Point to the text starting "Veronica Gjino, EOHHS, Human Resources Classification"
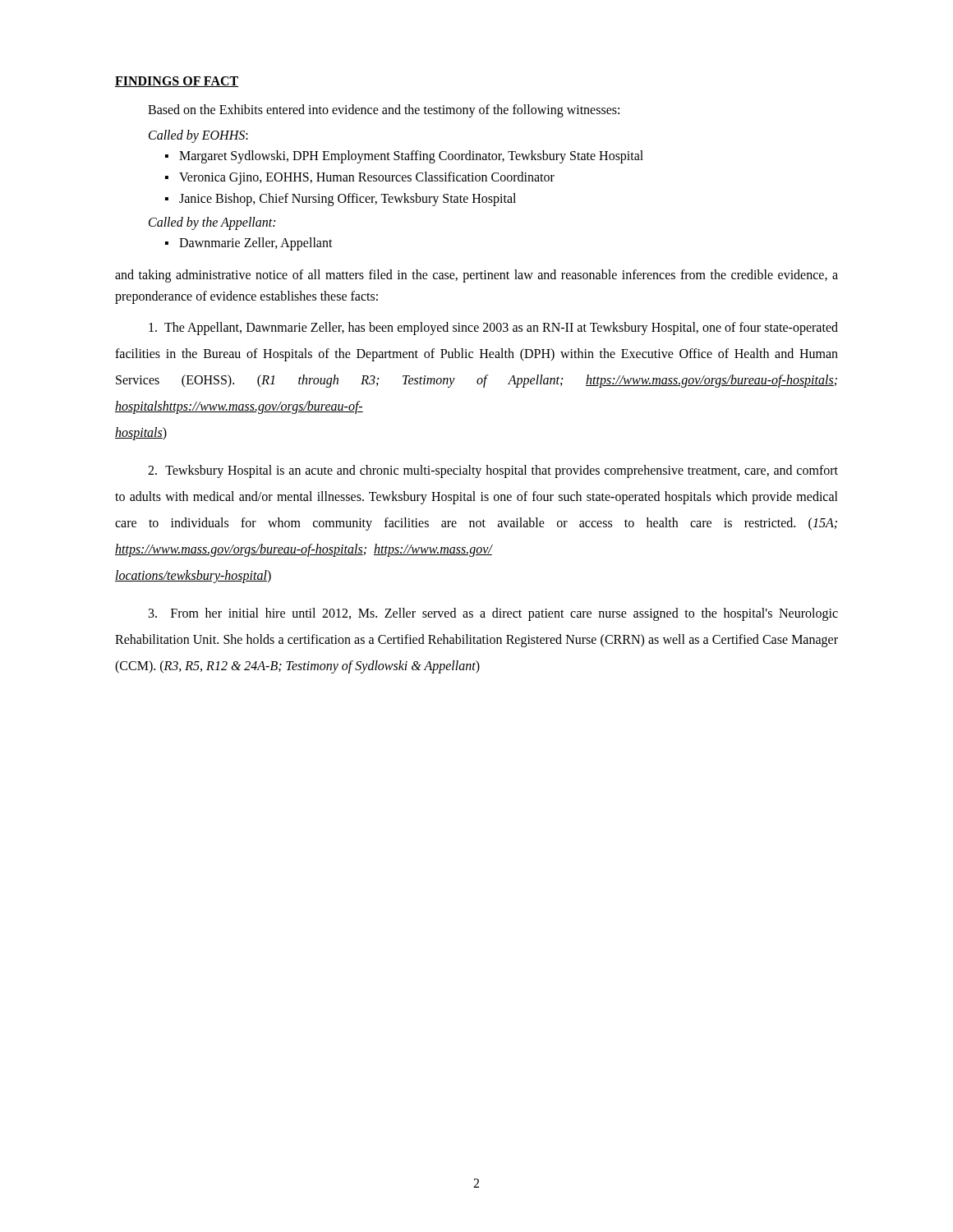Screen dimensions: 1232x953 point(367,177)
